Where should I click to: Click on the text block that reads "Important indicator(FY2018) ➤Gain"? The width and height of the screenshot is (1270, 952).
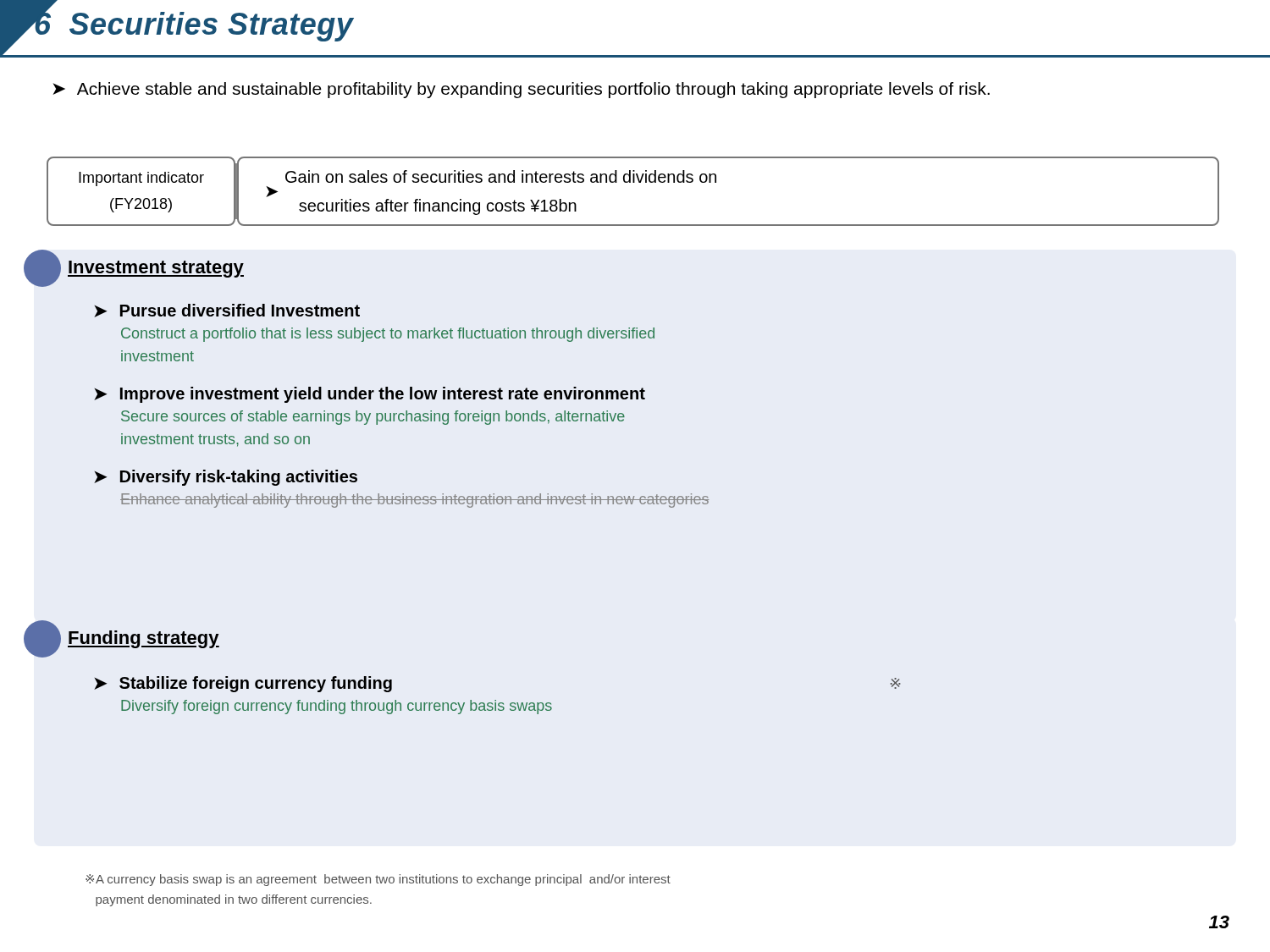(633, 191)
